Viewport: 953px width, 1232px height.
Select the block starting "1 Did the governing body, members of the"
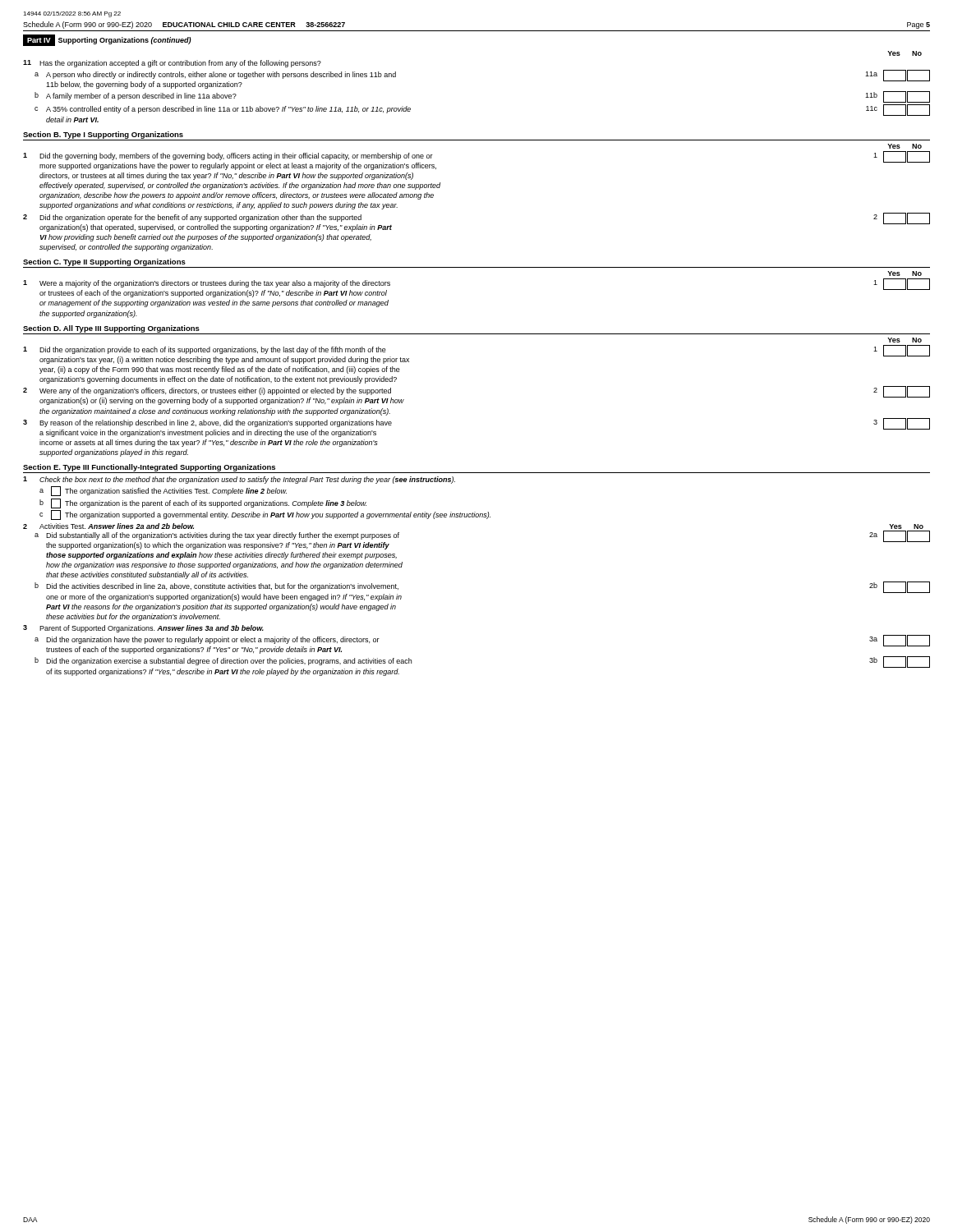pyautogui.click(x=235, y=158)
